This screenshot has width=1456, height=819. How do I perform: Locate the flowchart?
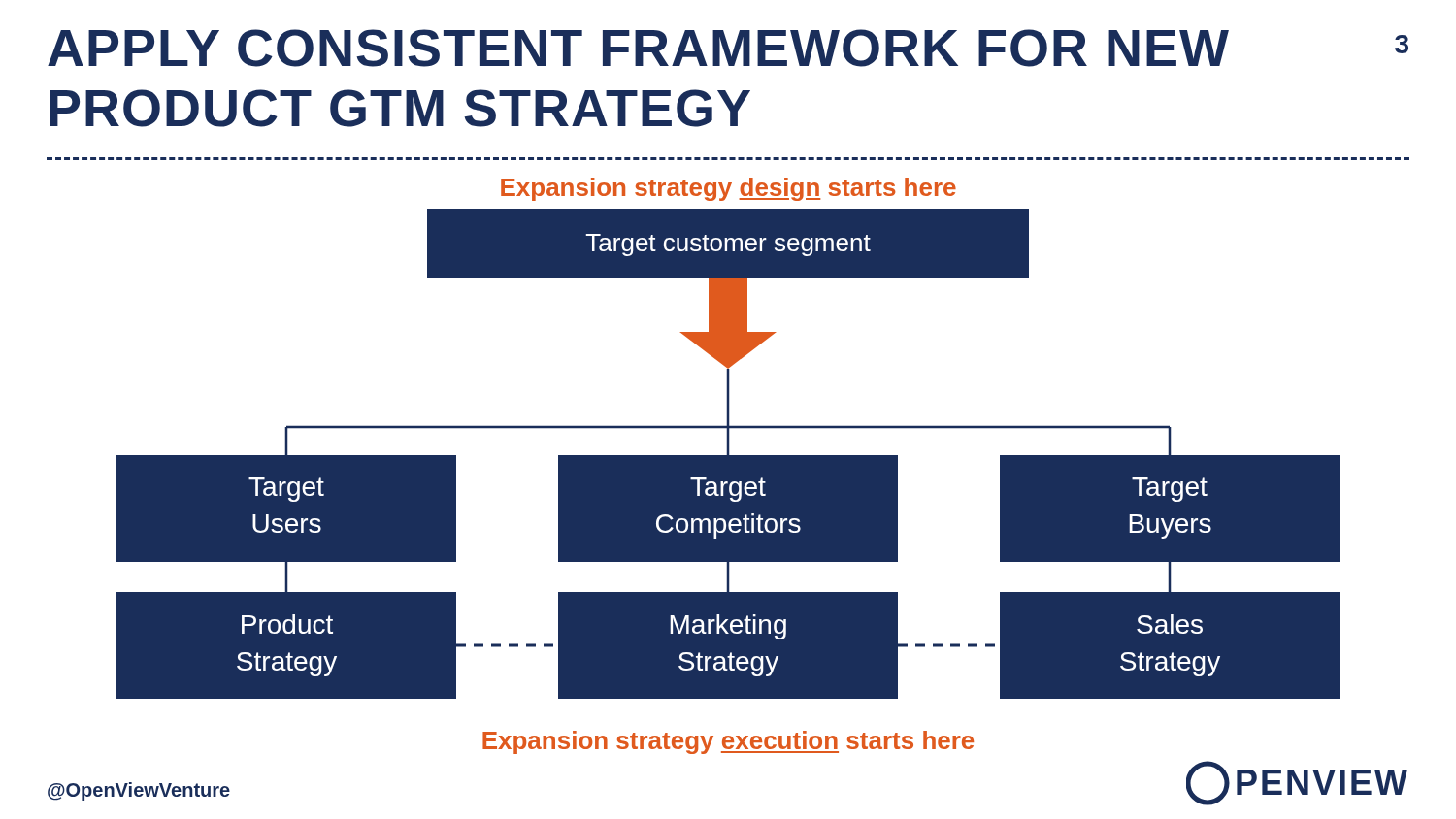click(x=728, y=458)
